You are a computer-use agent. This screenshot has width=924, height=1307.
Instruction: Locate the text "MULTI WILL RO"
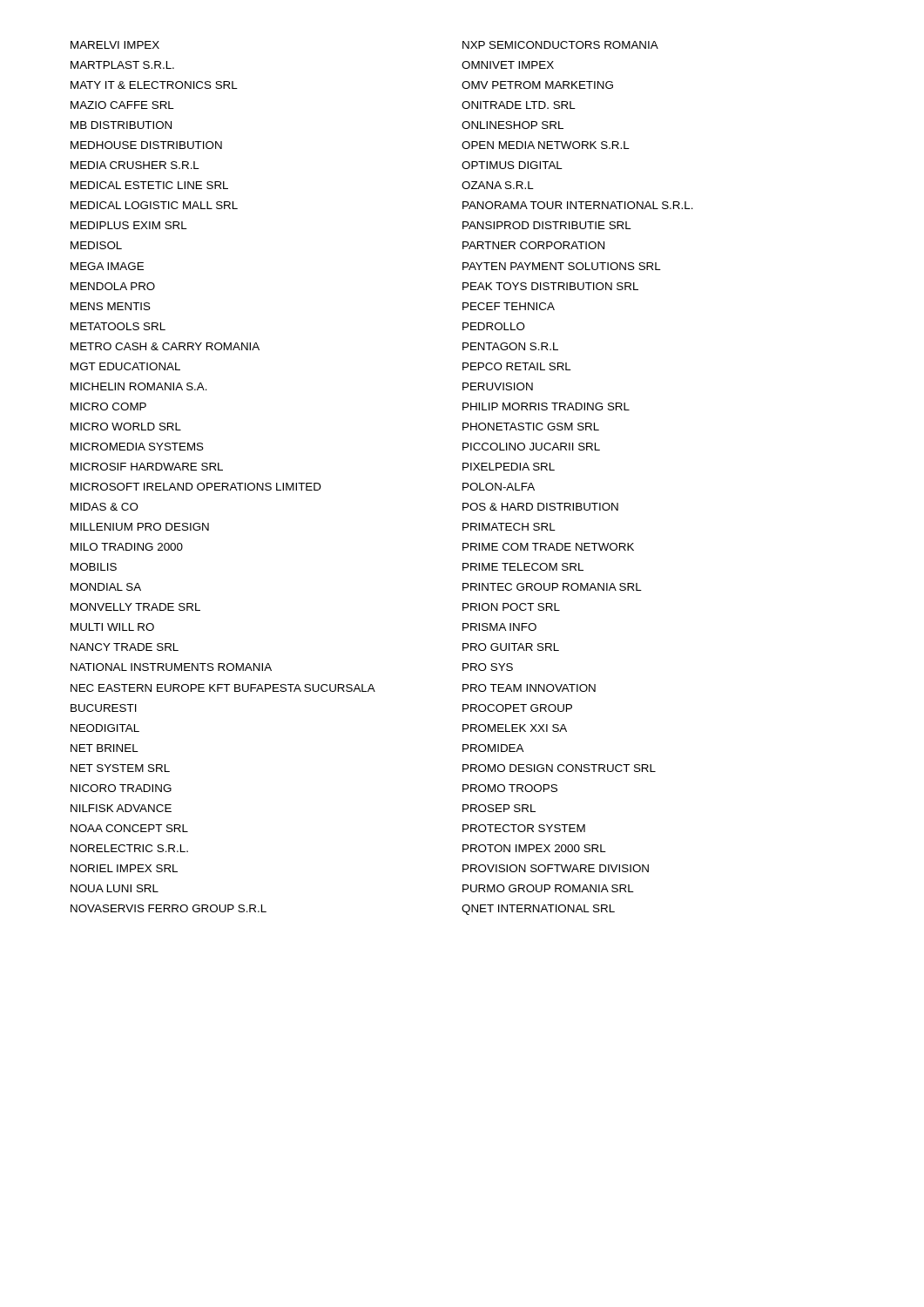[112, 627]
